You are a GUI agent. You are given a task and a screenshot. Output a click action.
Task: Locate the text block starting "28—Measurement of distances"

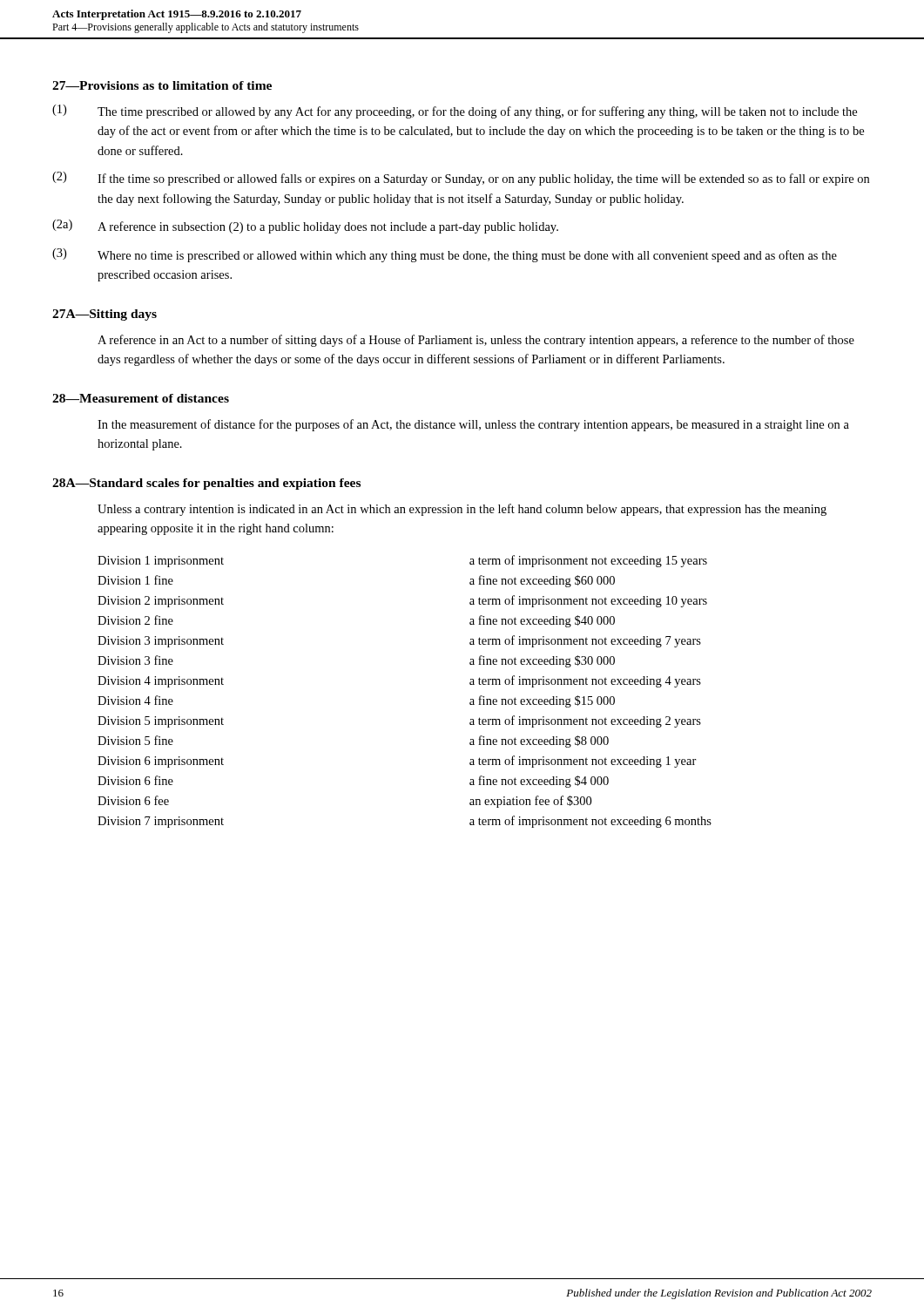[141, 398]
